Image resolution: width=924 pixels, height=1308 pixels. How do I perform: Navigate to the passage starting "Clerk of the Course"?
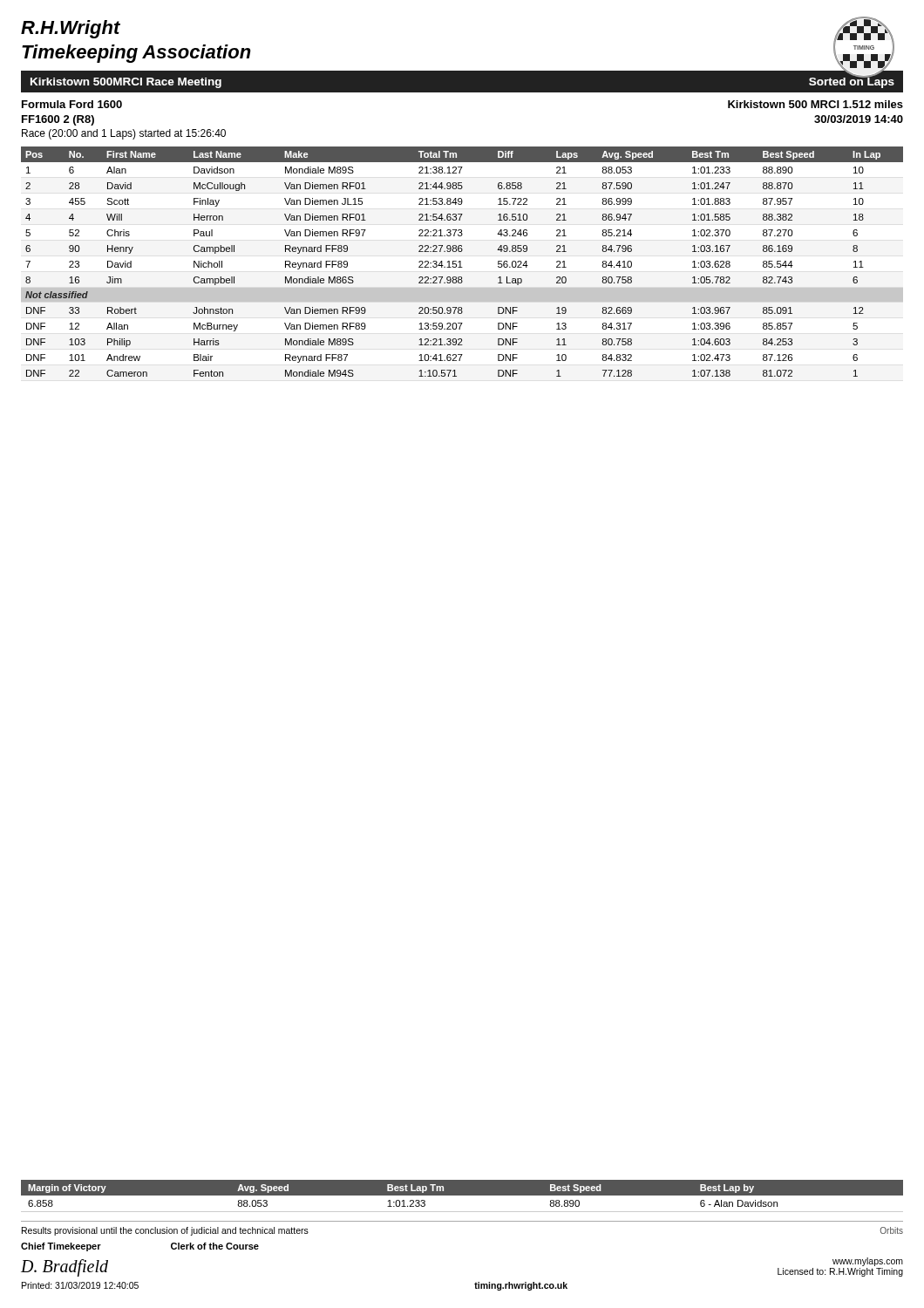click(215, 1246)
